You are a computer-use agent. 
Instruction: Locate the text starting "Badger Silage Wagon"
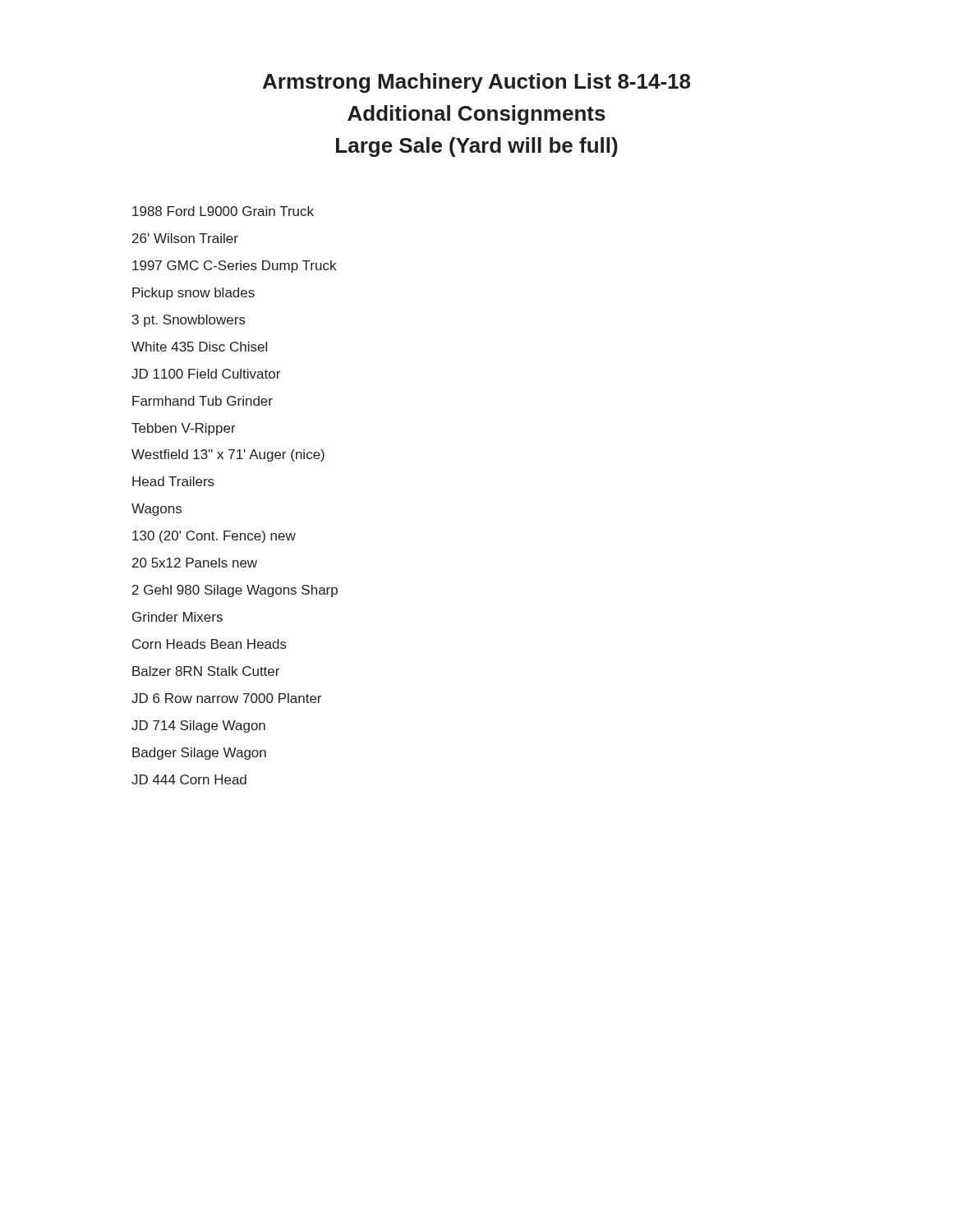pyautogui.click(x=199, y=753)
